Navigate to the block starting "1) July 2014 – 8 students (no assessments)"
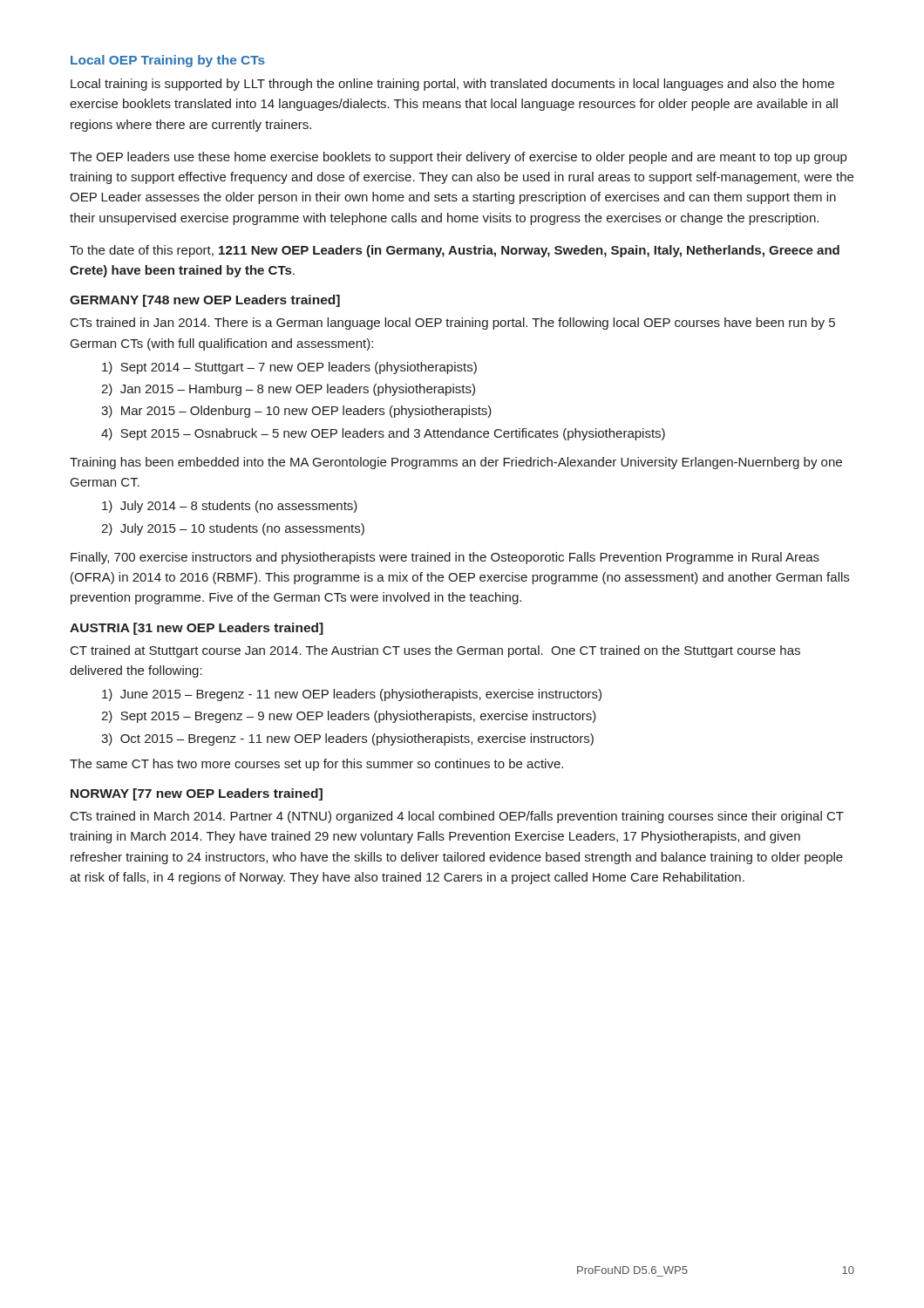 pyautogui.click(x=229, y=506)
